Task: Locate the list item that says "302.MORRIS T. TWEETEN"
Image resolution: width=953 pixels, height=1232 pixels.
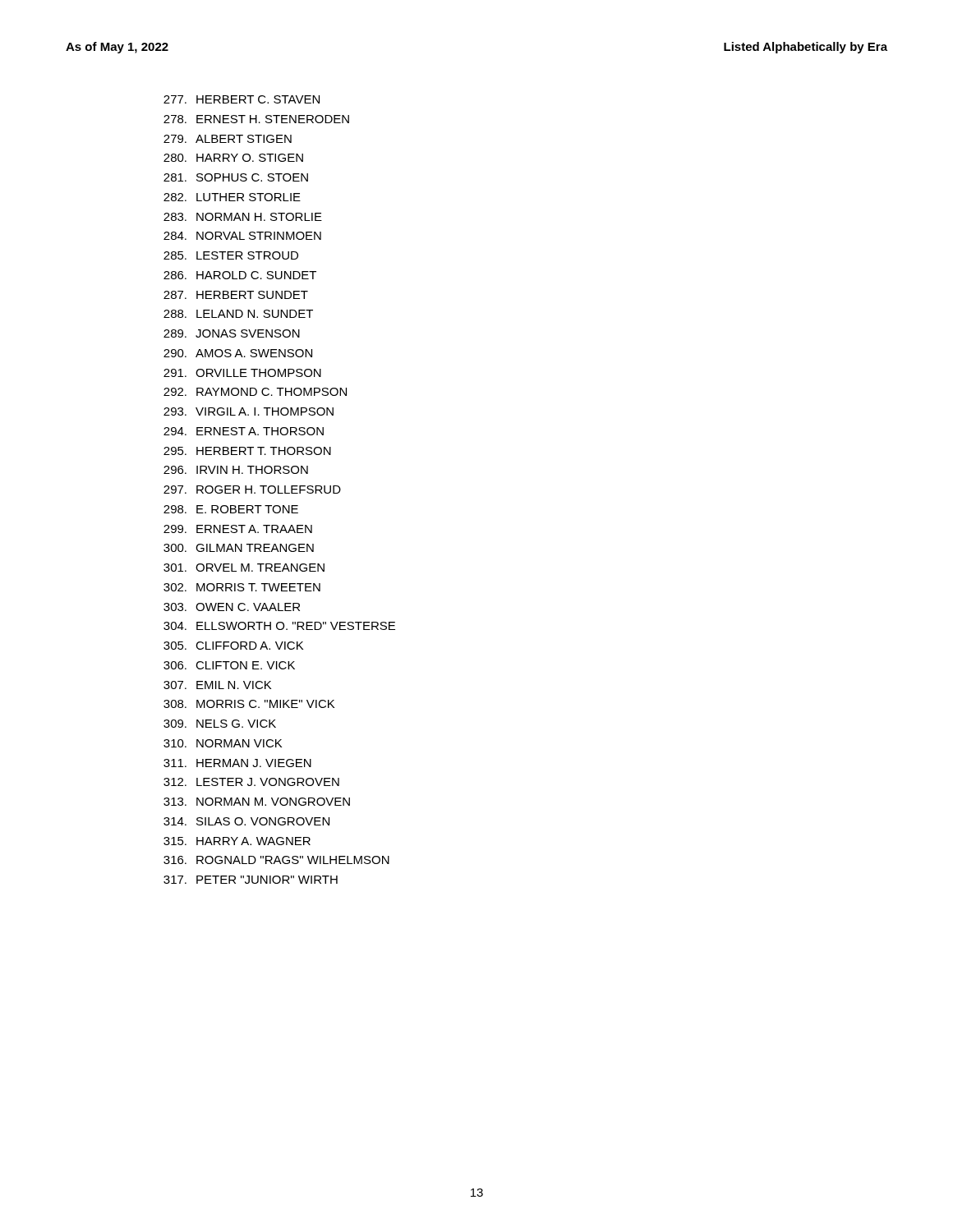Action: (242, 587)
